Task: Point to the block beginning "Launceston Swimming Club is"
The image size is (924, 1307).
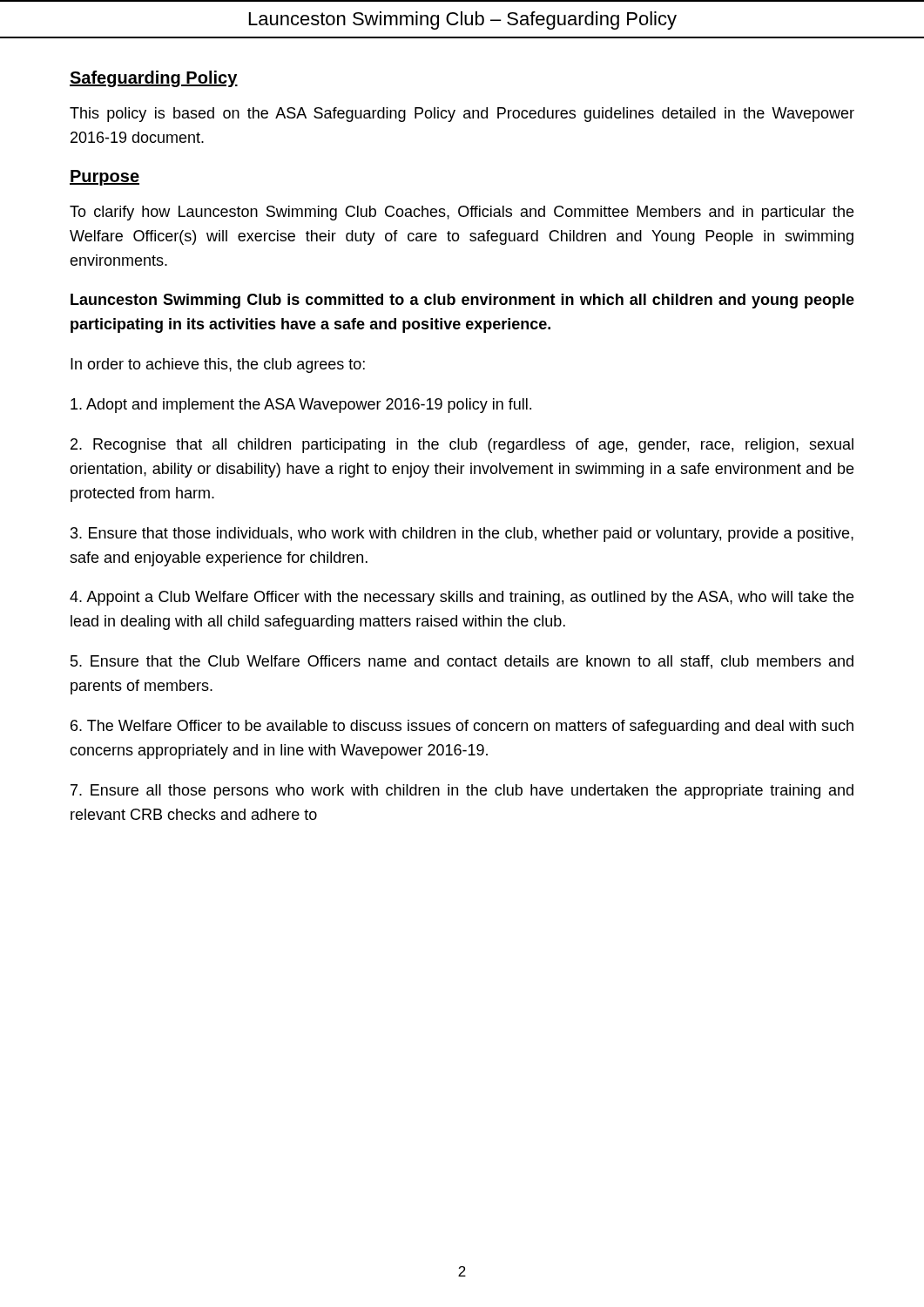Action: 462,312
